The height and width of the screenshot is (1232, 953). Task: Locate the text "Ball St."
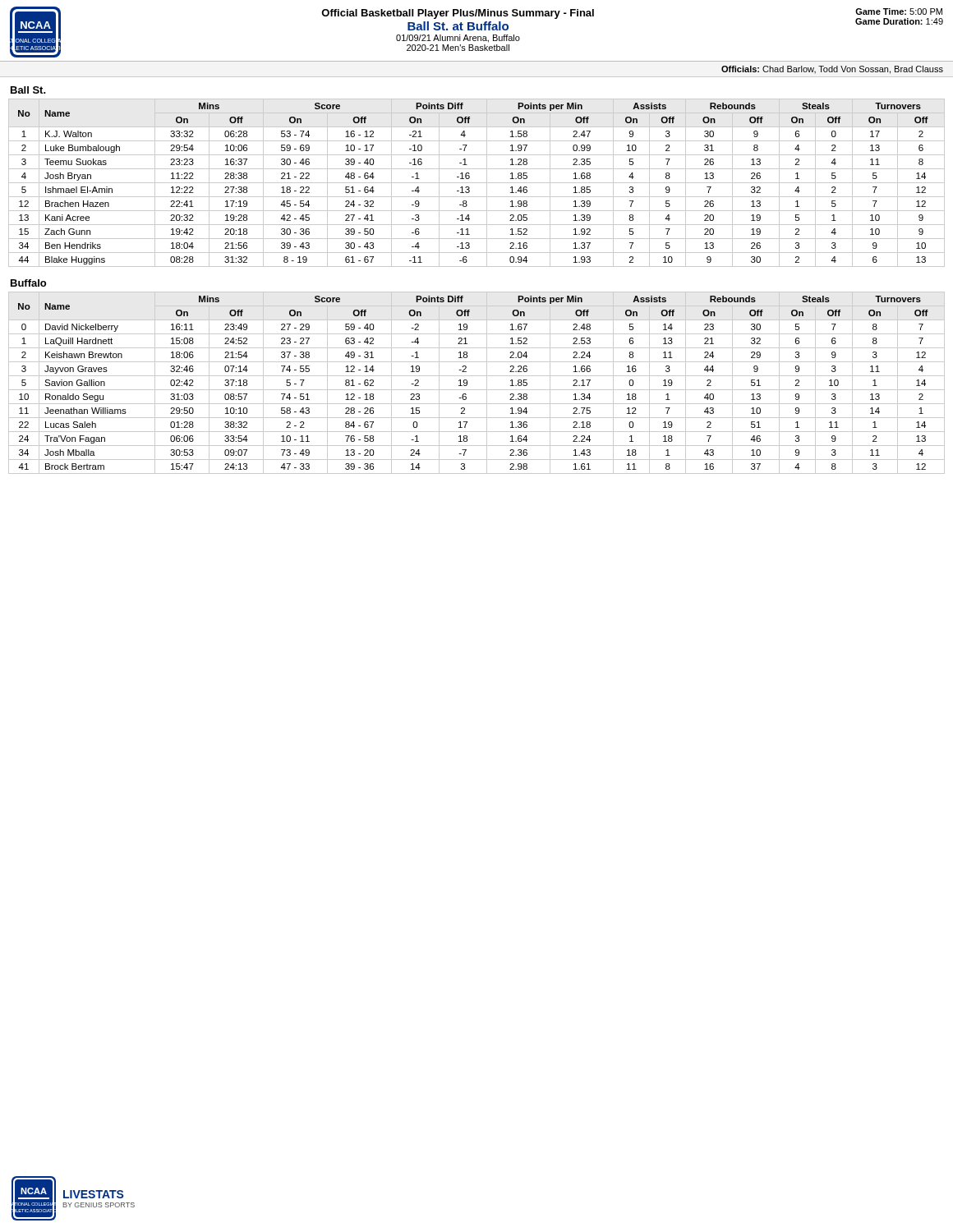(x=28, y=90)
